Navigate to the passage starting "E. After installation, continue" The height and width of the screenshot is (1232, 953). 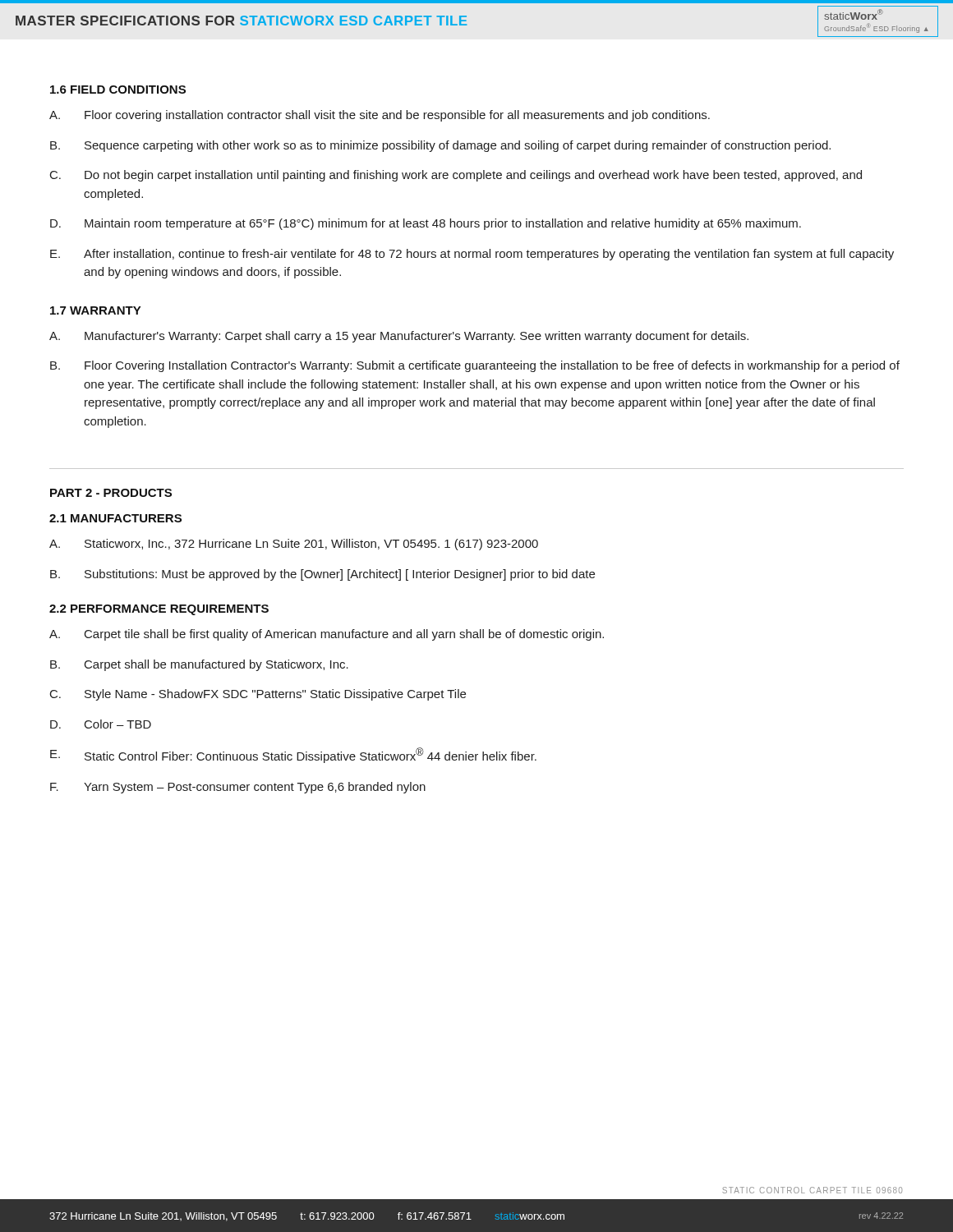476,263
